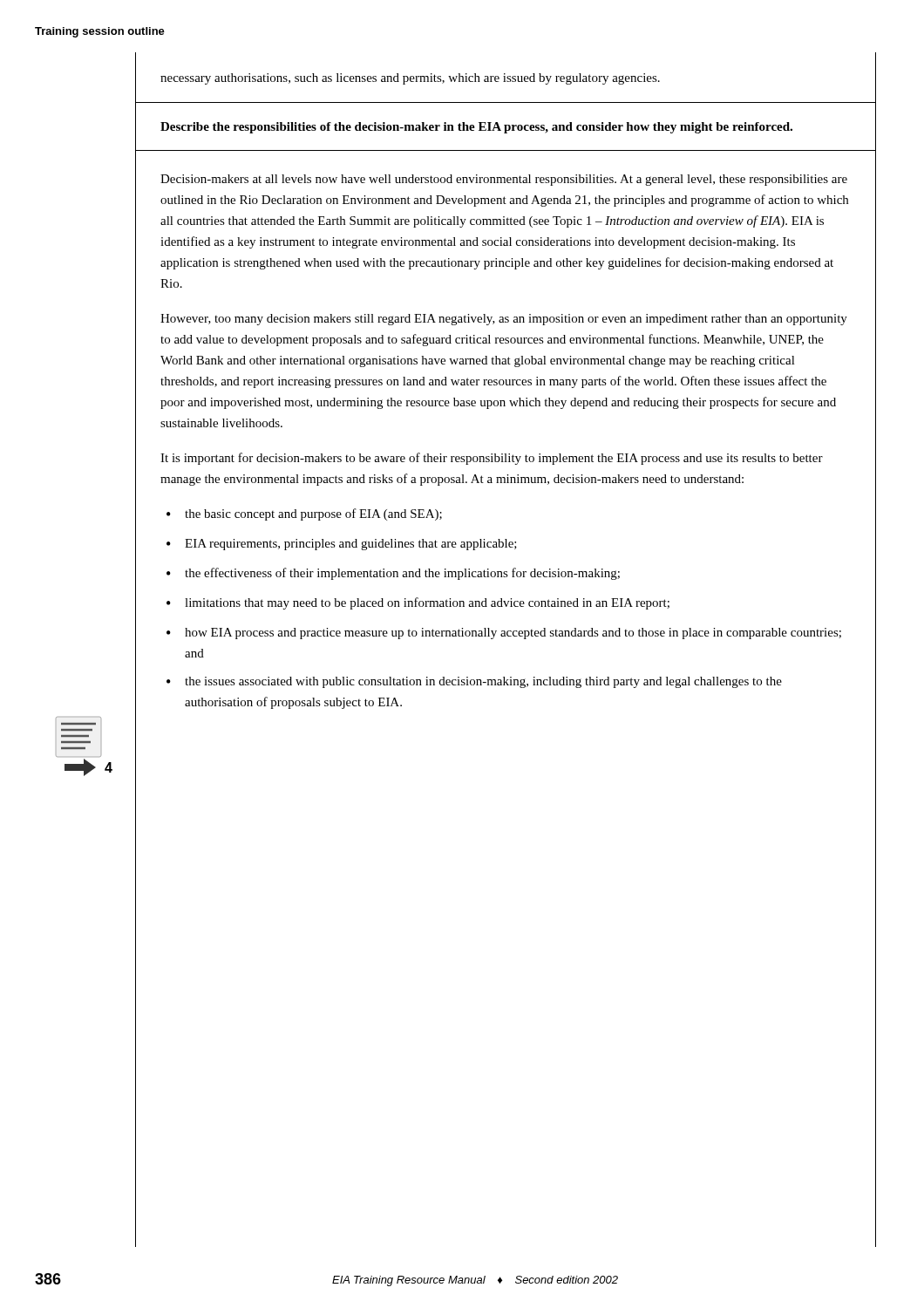The width and height of the screenshot is (924, 1308).
Task: Find the block on this page that starts "Decision-makers at all levels now have well"
Action: (506, 231)
